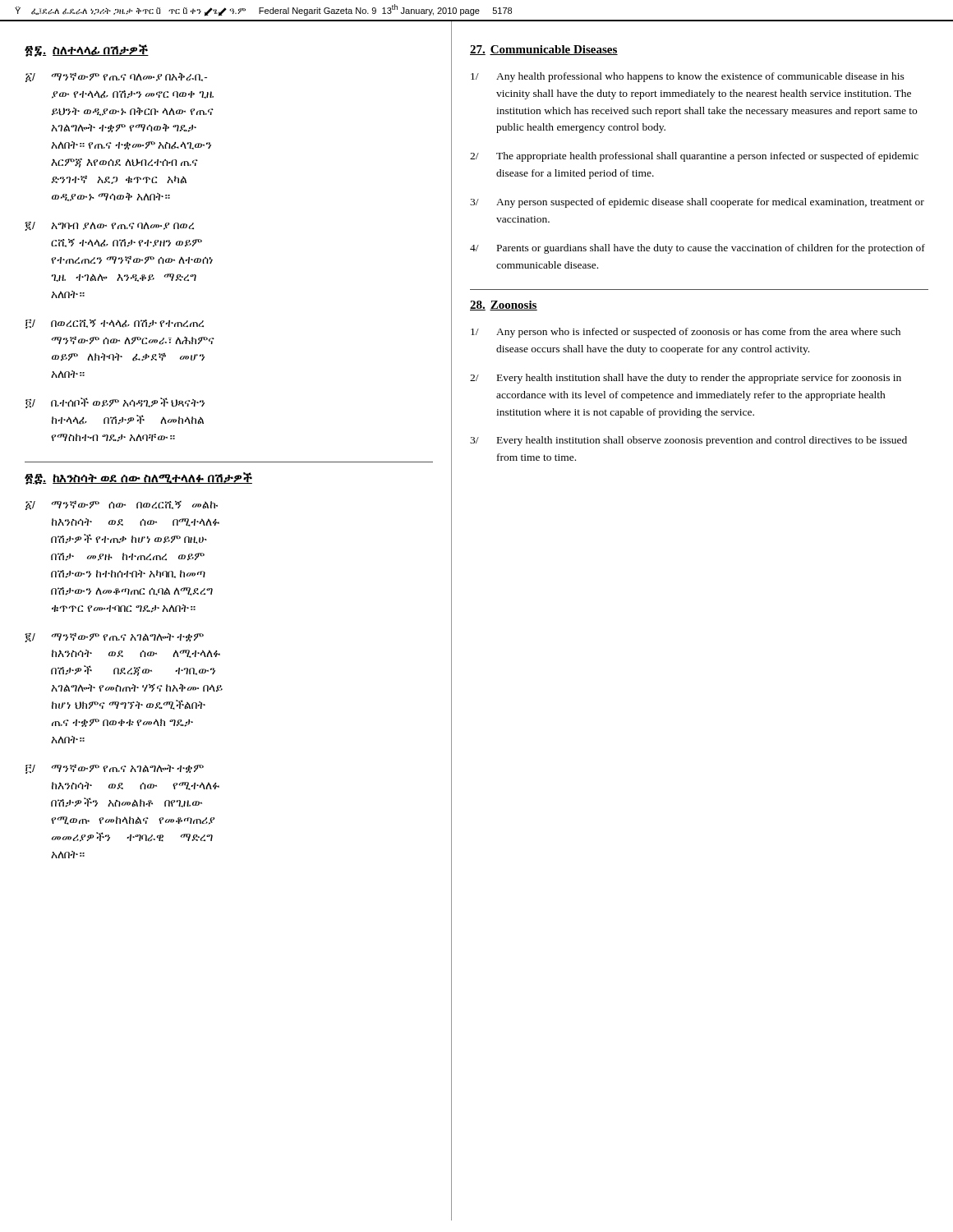The image size is (953, 1232).
Task: Point to the passage starting "፳፰. ከእንስሳት ወደ ሰው ስለሚተላለፉ በሽታዎች"
Action: [x=138, y=478]
